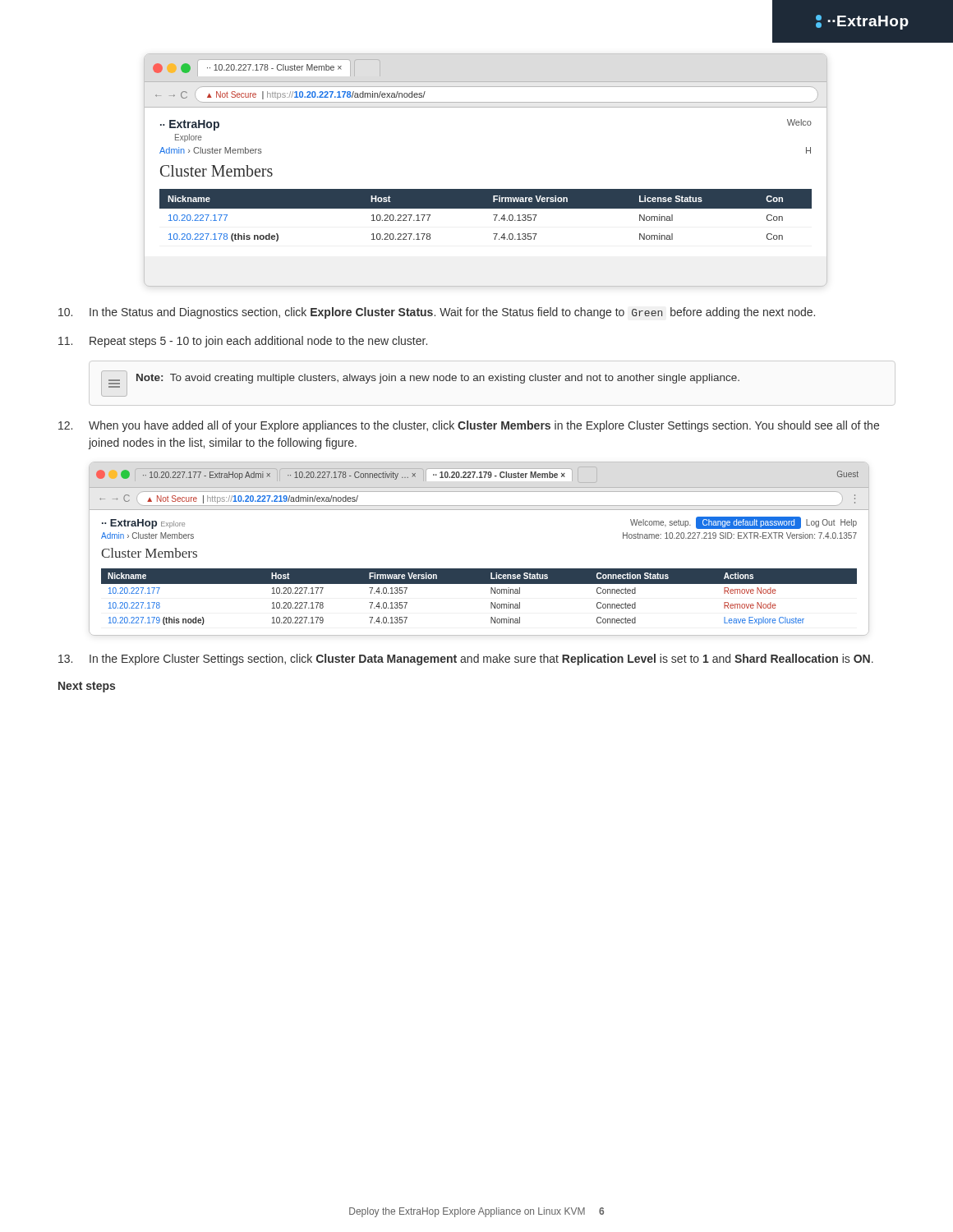Point to the text block starting "11. Repeat steps 5 - 10 to join"
This screenshot has width=953, height=1232.
[x=243, y=342]
